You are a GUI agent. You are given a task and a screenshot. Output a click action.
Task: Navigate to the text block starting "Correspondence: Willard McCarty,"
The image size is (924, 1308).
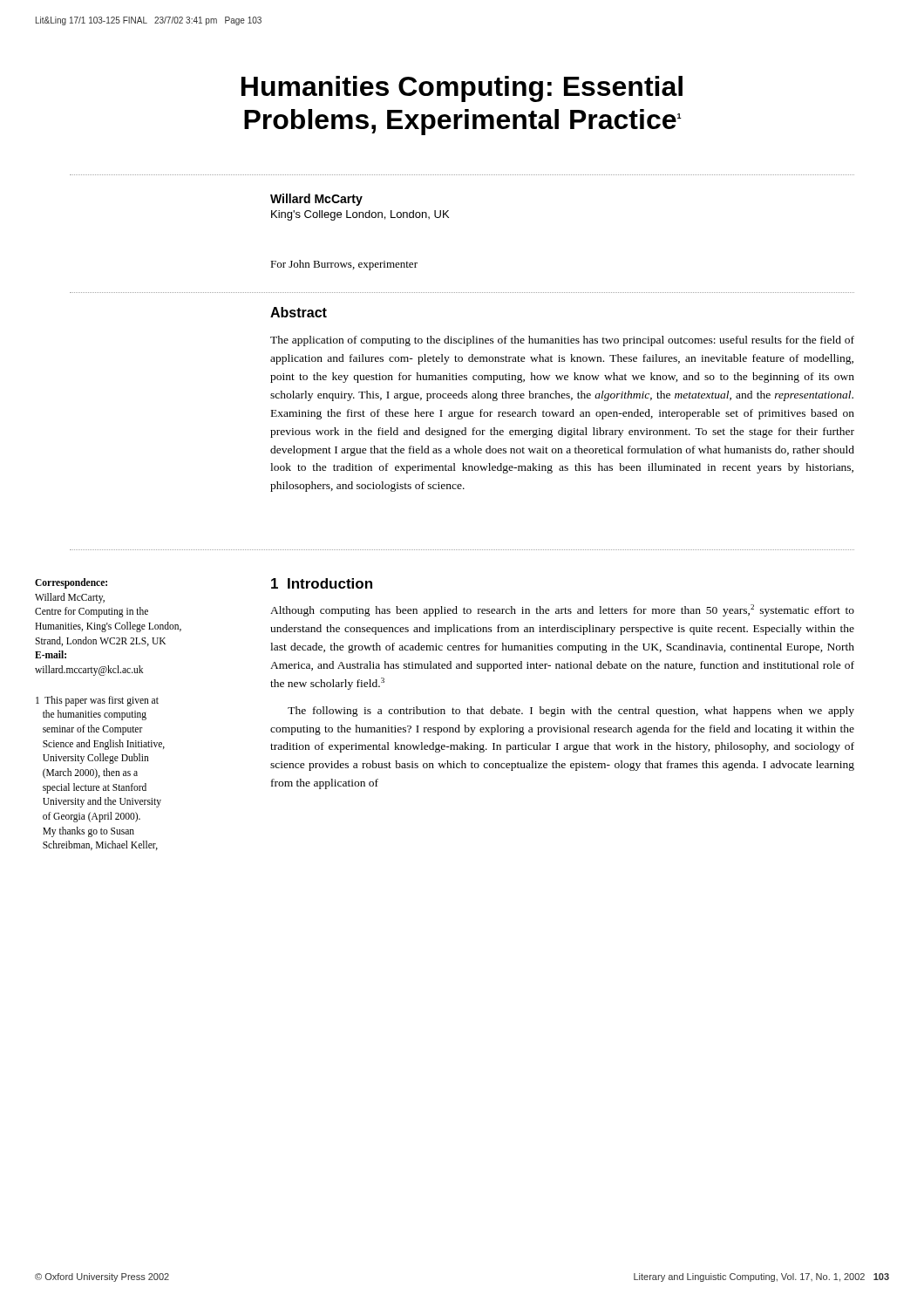coord(108,626)
